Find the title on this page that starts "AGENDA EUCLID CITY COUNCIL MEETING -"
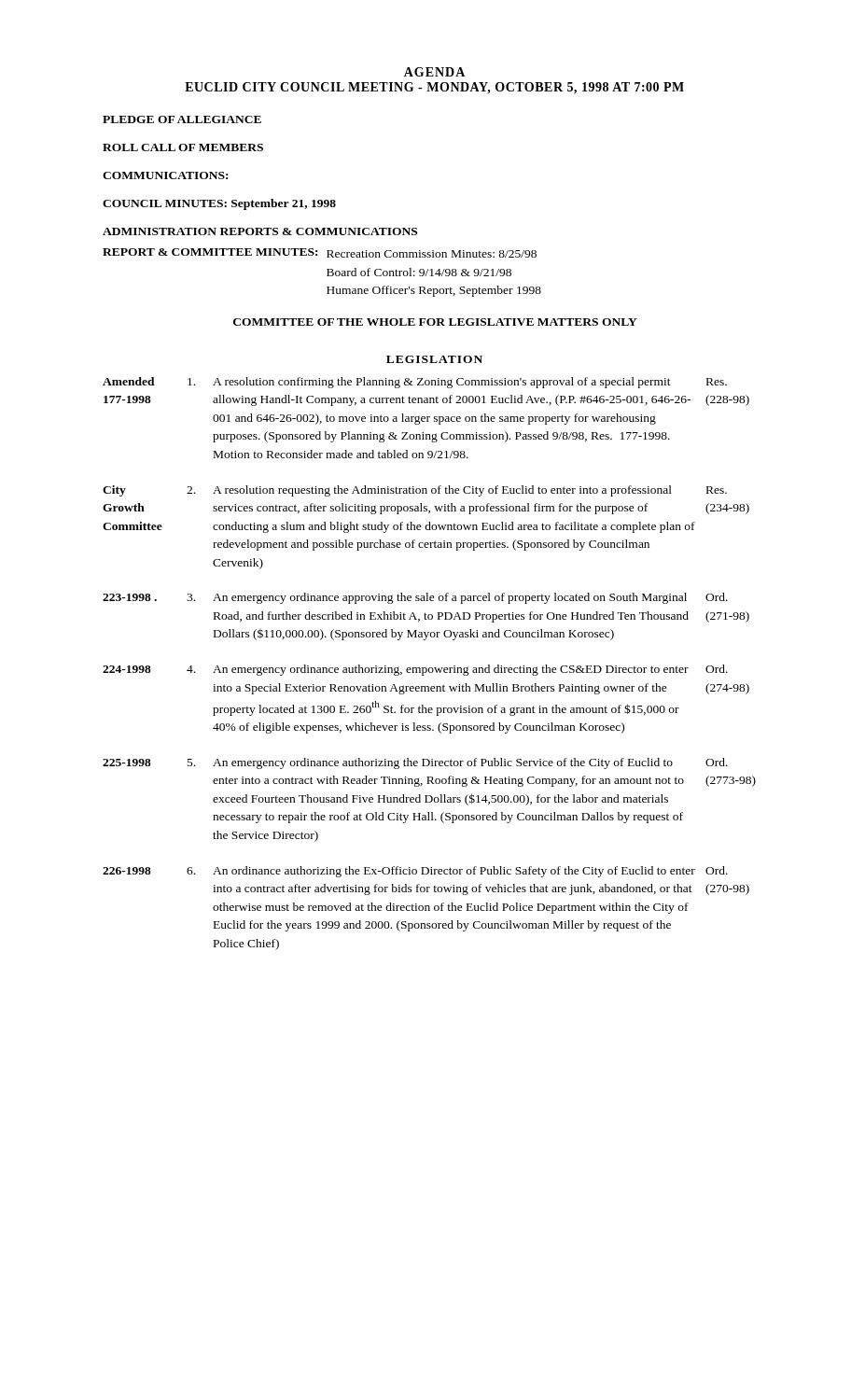The image size is (851, 1400). [435, 80]
